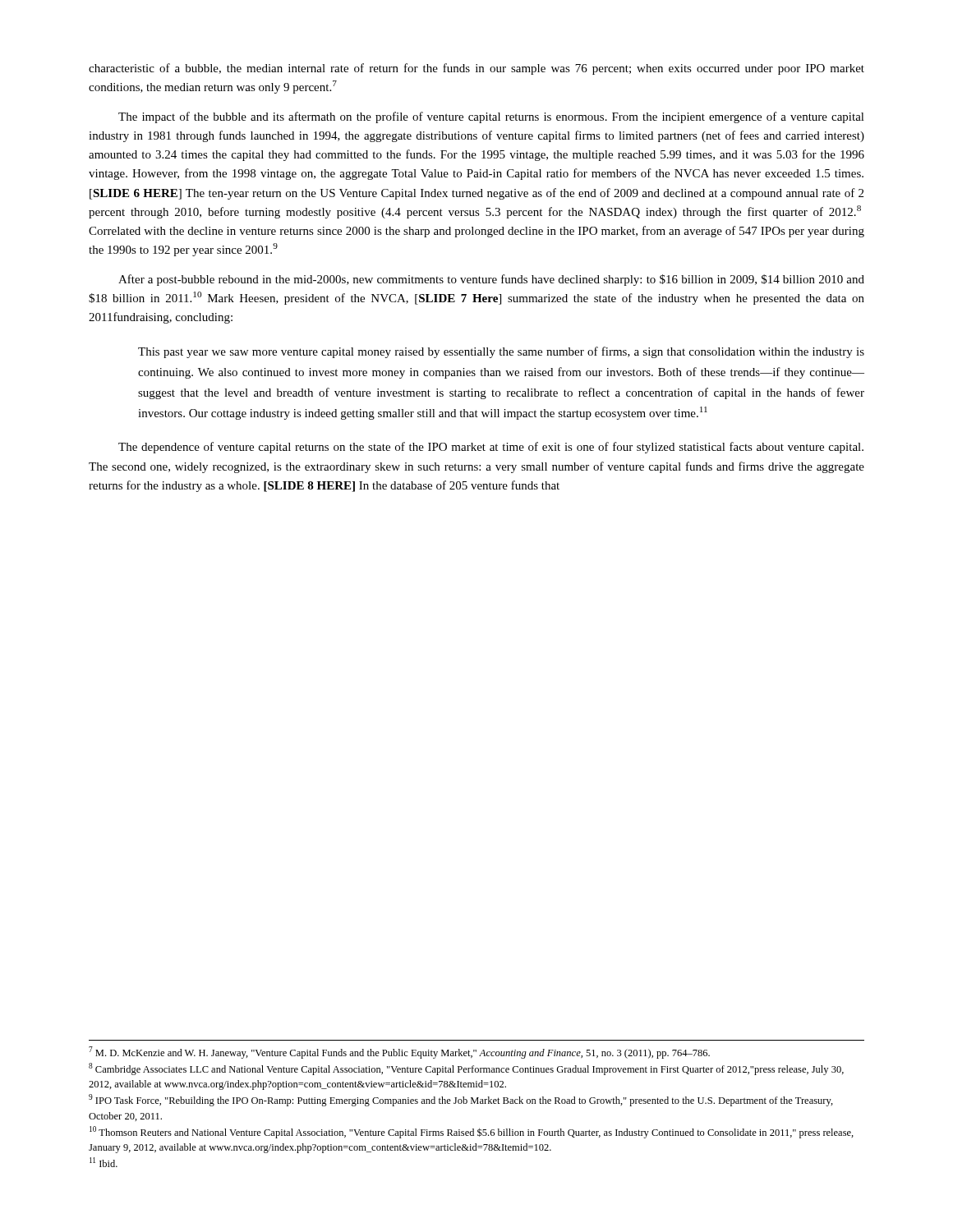Locate the passage starting "7 M. D. McKenzie and"

[399, 1052]
